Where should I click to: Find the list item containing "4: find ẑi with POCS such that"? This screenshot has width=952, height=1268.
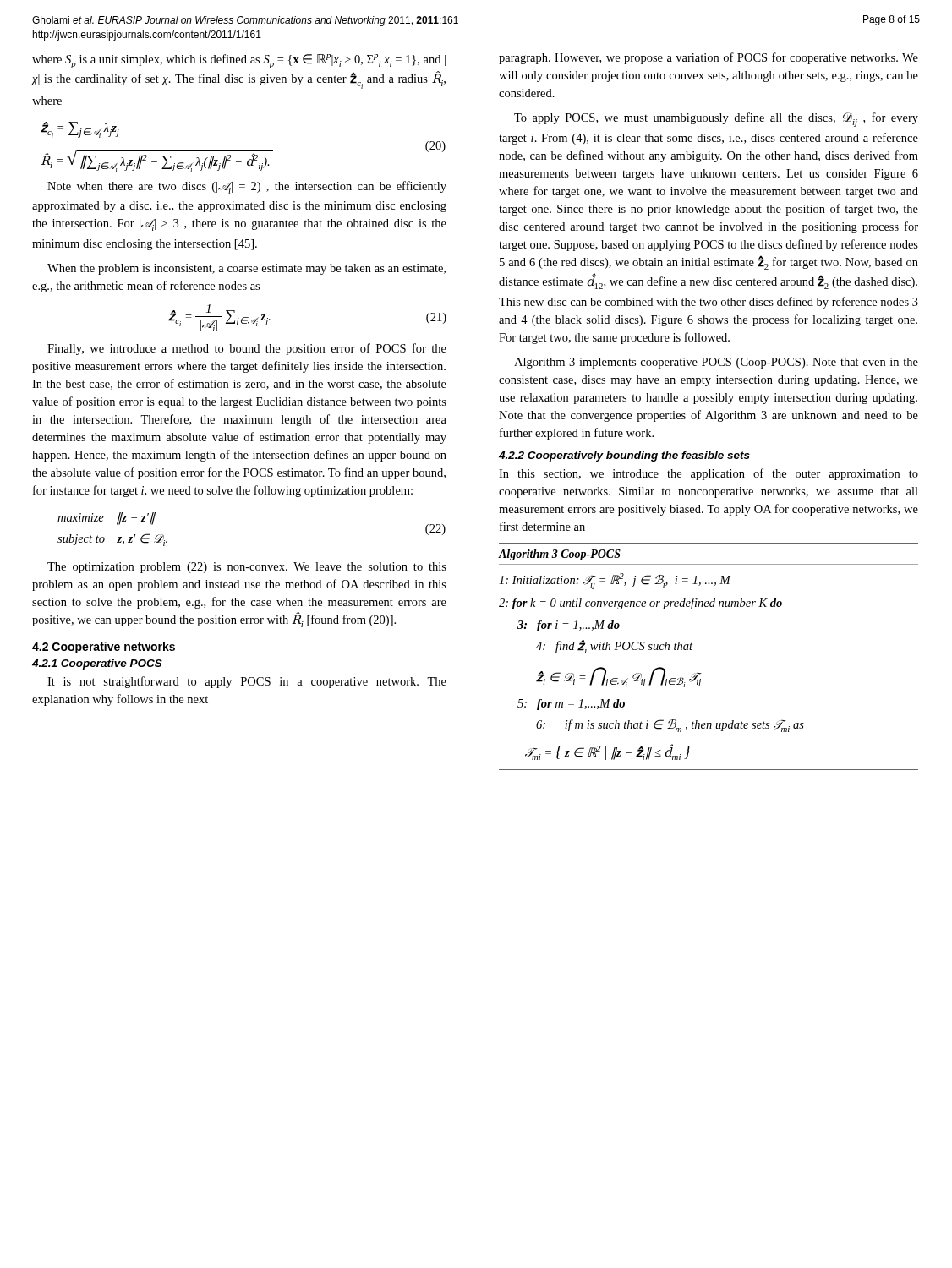click(x=614, y=647)
